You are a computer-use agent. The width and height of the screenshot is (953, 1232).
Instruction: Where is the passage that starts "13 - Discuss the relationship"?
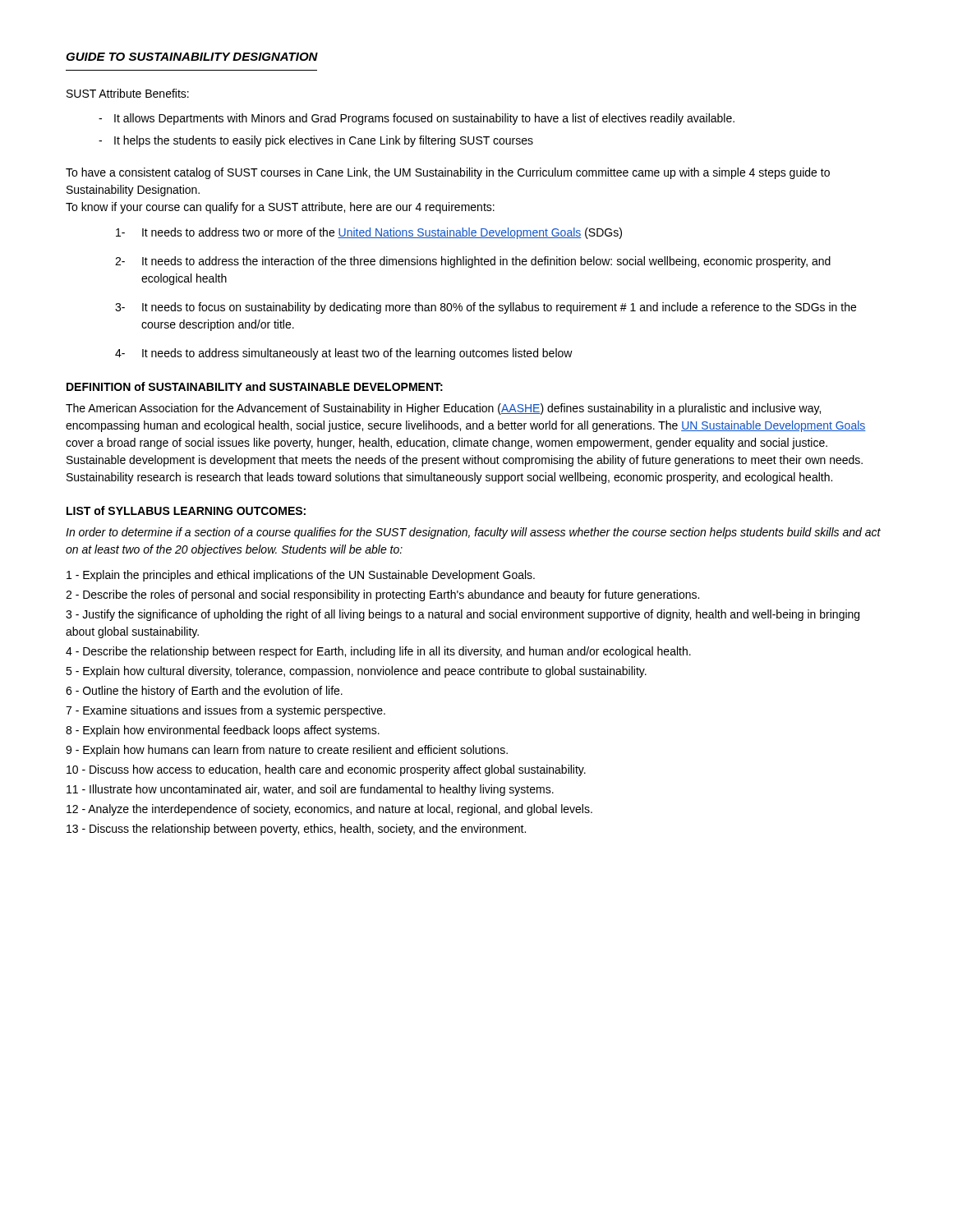click(x=296, y=829)
